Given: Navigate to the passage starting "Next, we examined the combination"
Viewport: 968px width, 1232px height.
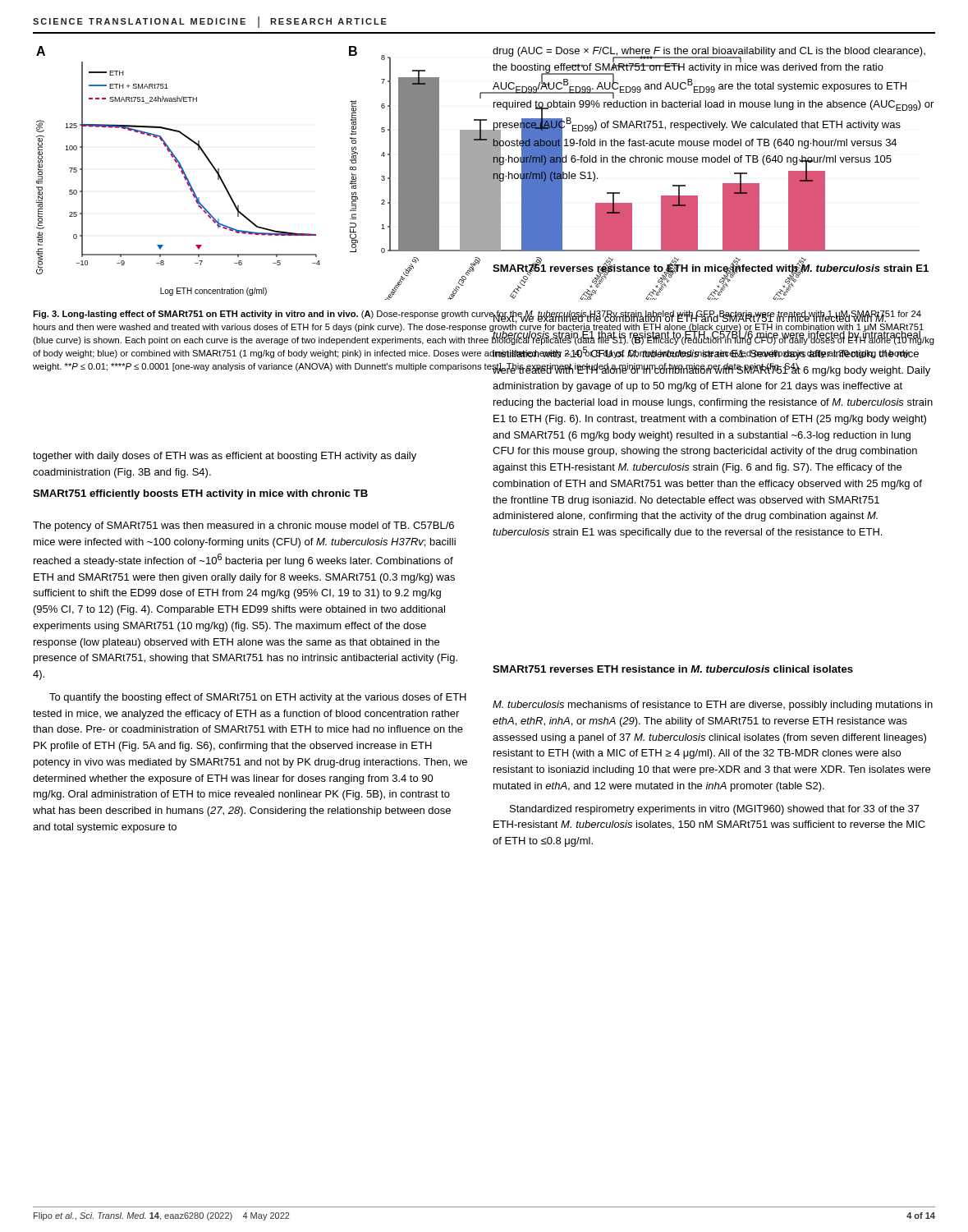Looking at the screenshot, I should click(x=714, y=425).
